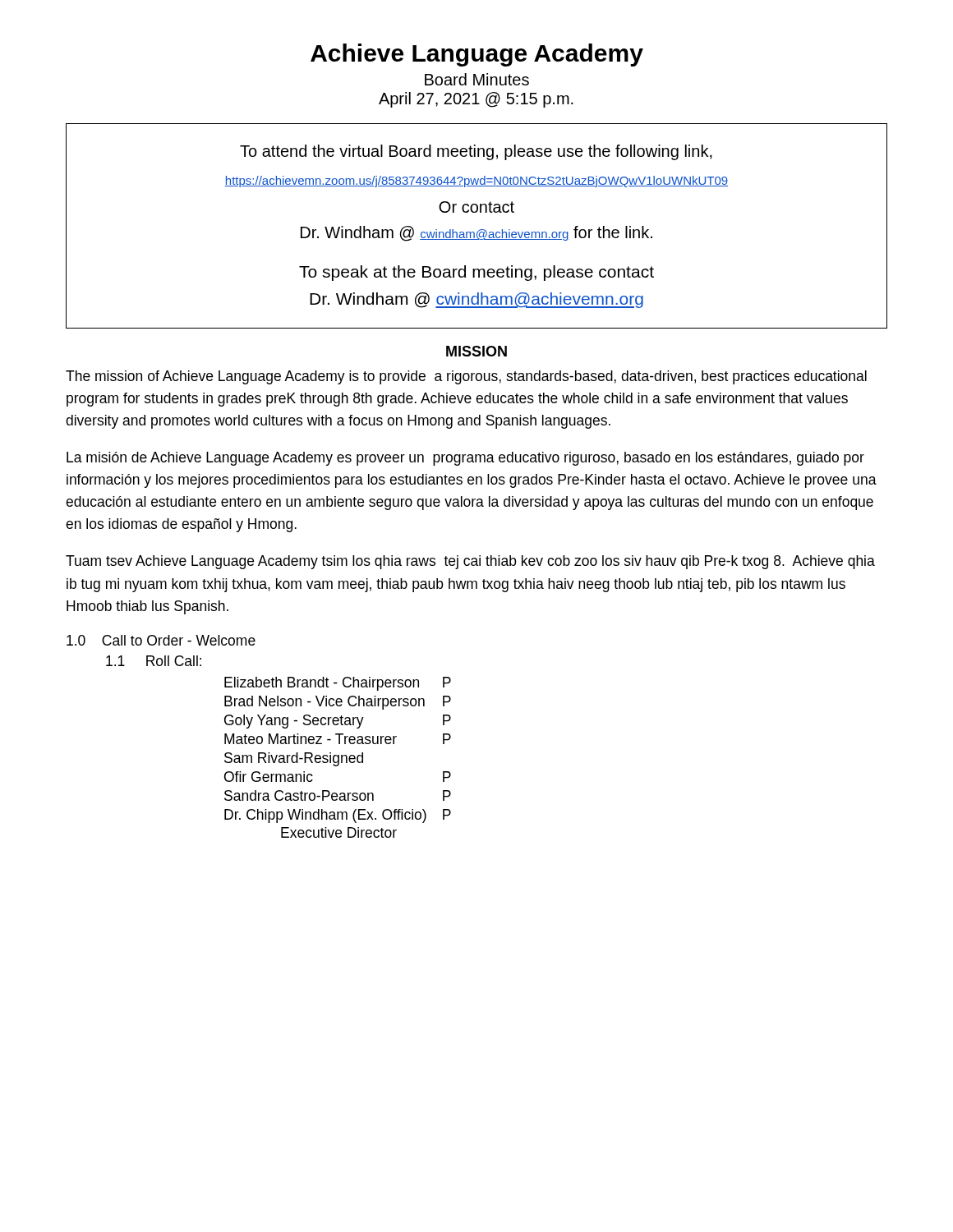The height and width of the screenshot is (1232, 953).
Task: Find a section header
Action: [x=476, y=351]
